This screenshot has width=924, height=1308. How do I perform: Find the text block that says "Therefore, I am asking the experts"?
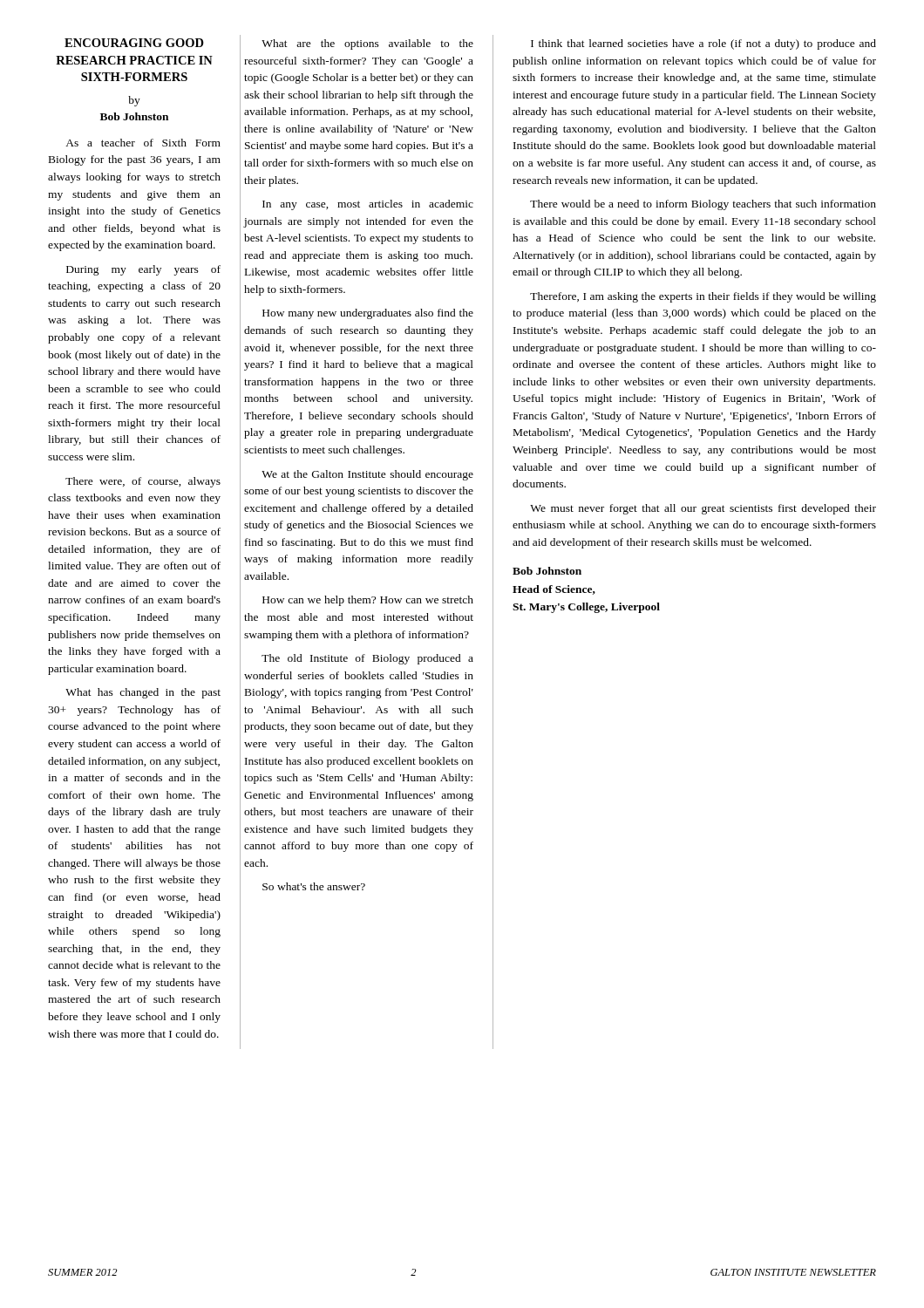[694, 390]
